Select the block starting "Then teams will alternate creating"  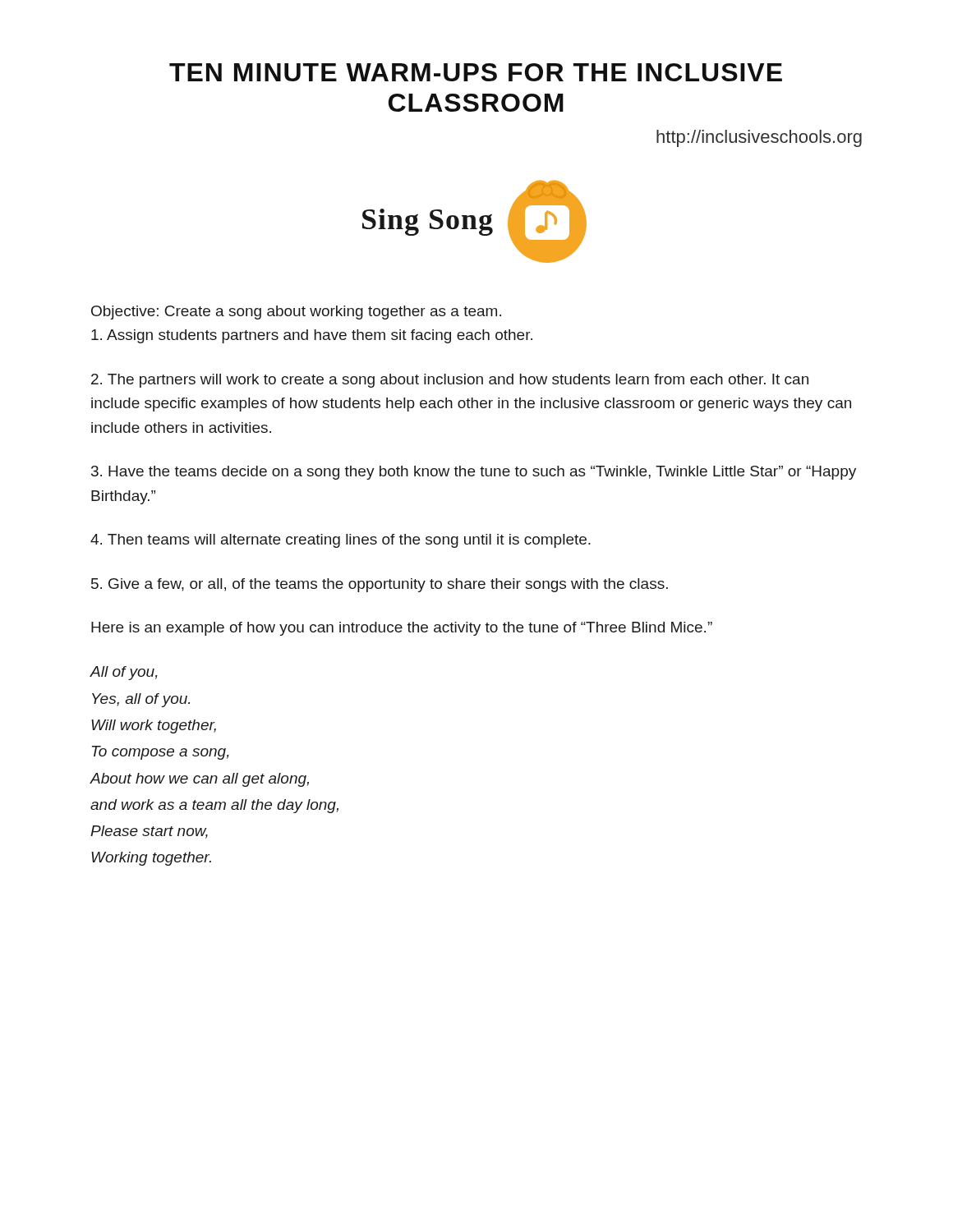tap(341, 539)
